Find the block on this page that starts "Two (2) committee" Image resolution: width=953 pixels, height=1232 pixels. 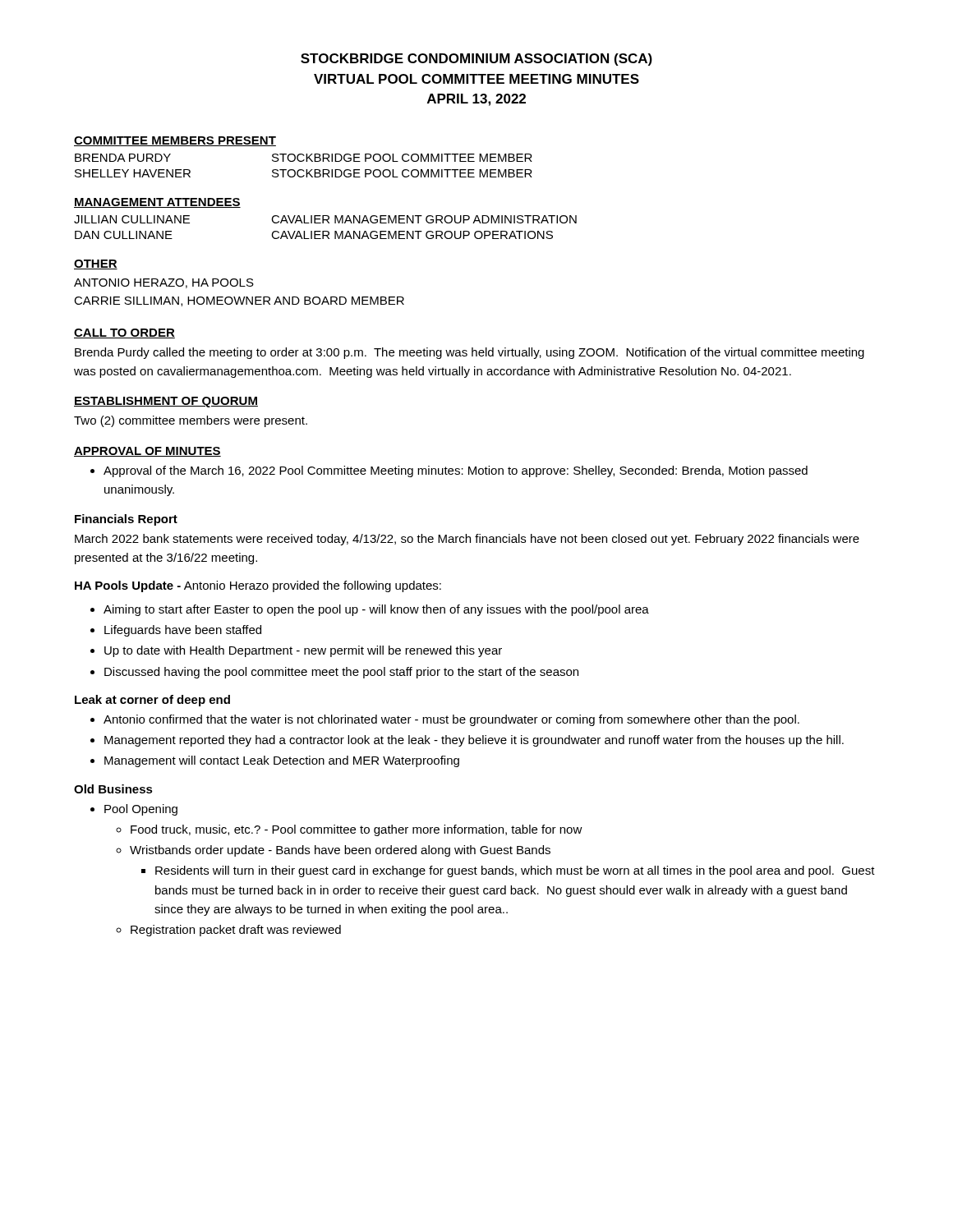(x=191, y=420)
